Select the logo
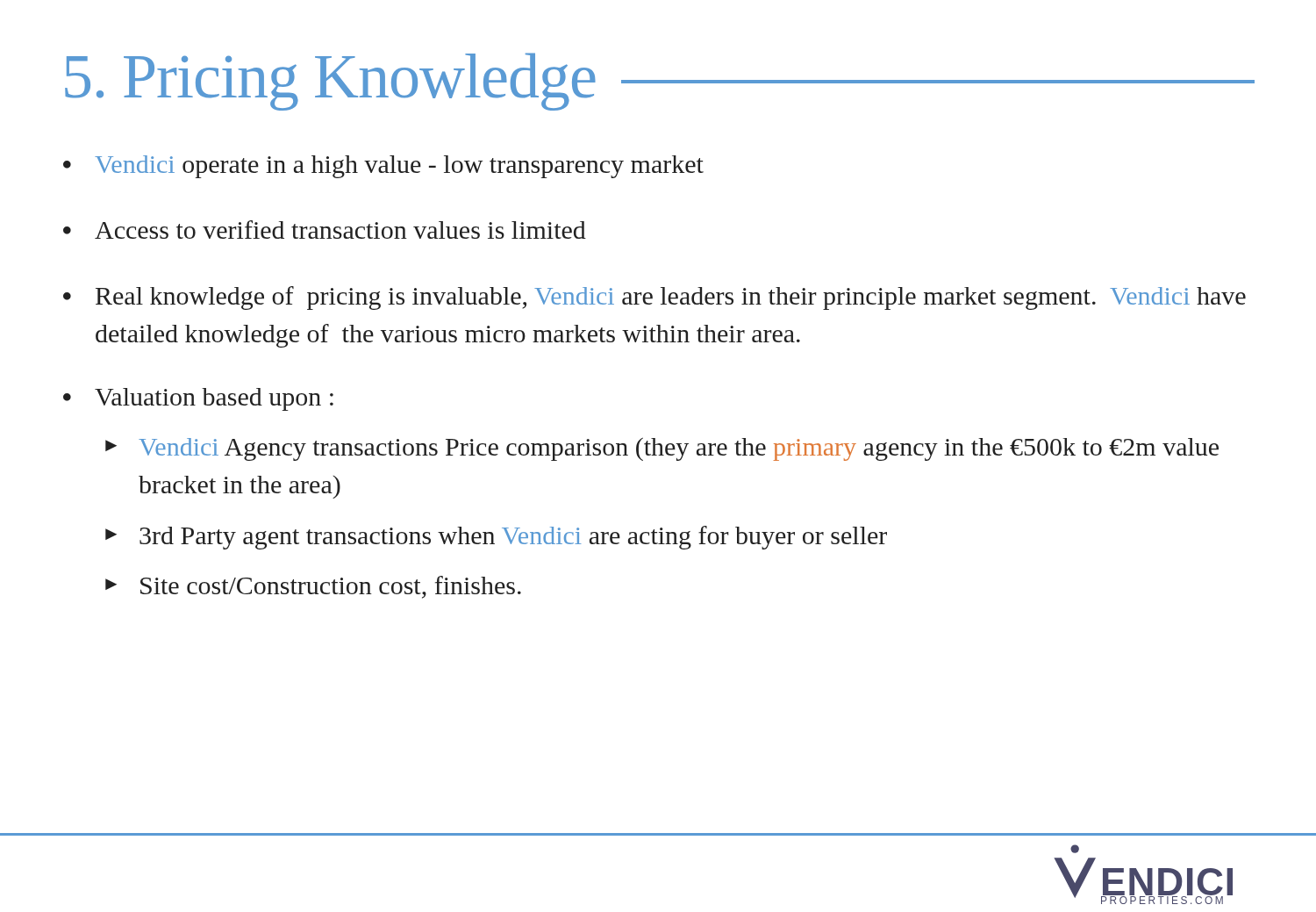The width and height of the screenshot is (1316, 912). (x=1141, y=874)
